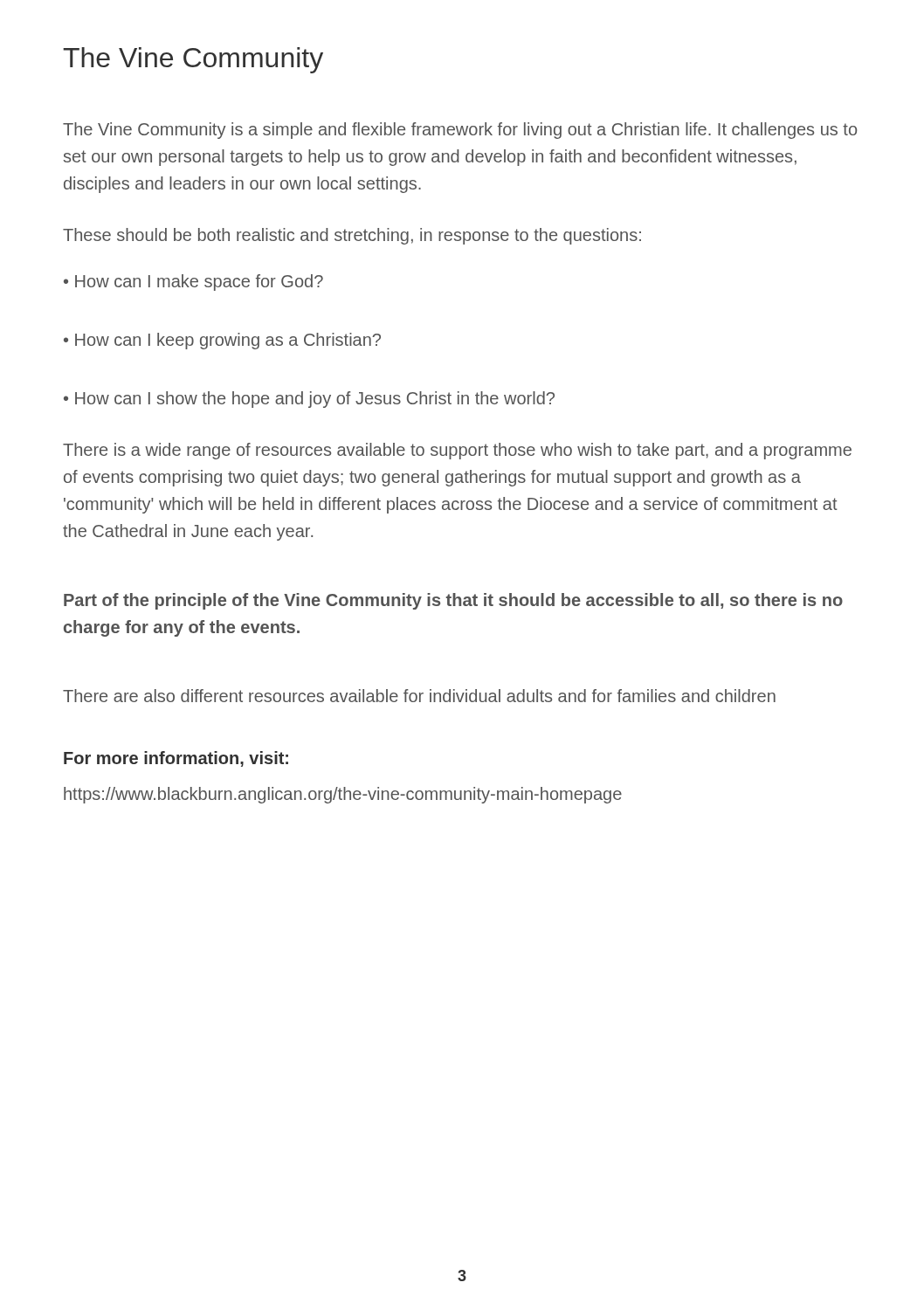The image size is (924, 1310).
Task: Select the text block starting "For more information, visit:"
Action: tap(176, 758)
